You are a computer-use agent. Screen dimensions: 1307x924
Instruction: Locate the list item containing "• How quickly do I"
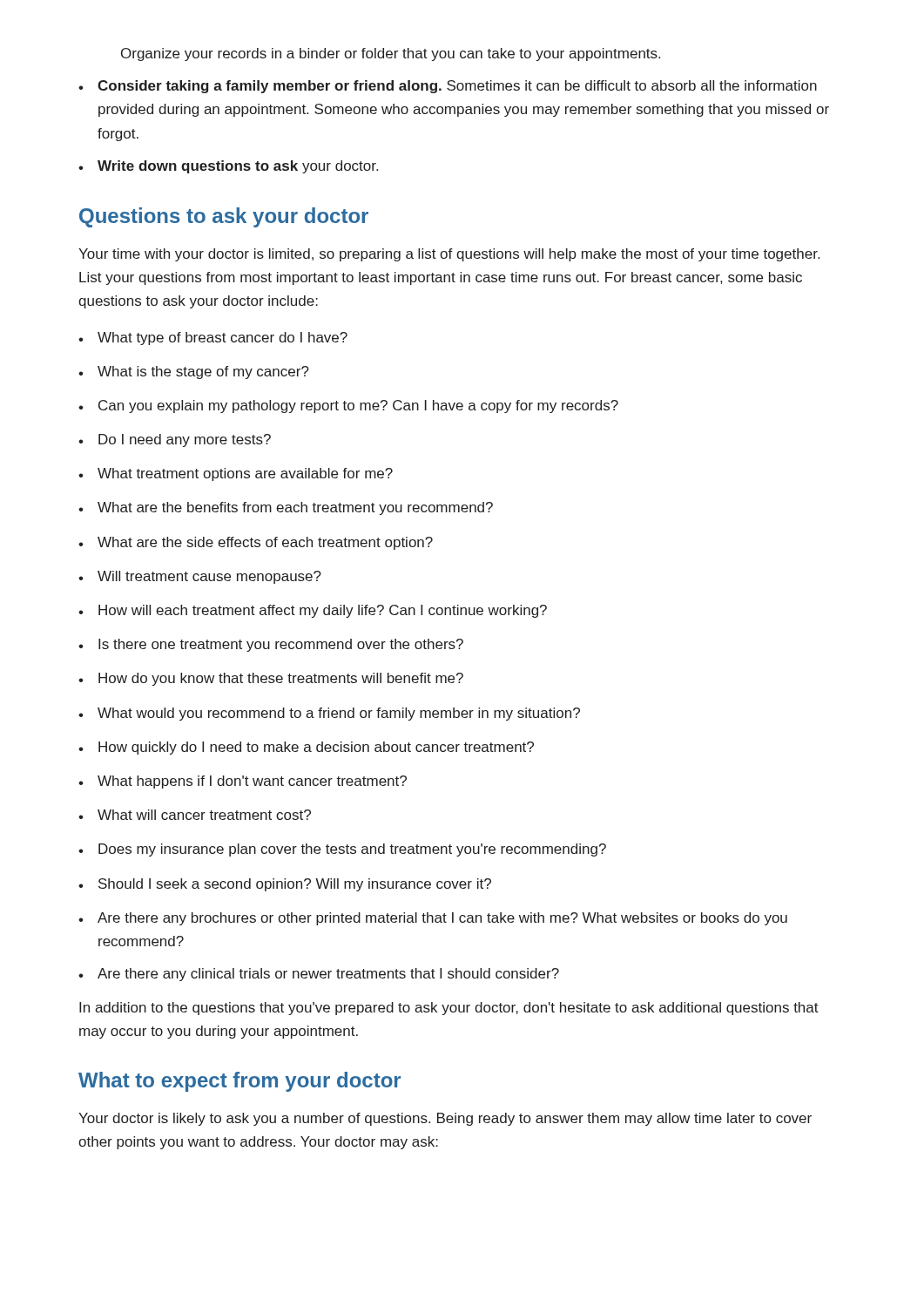(x=462, y=748)
